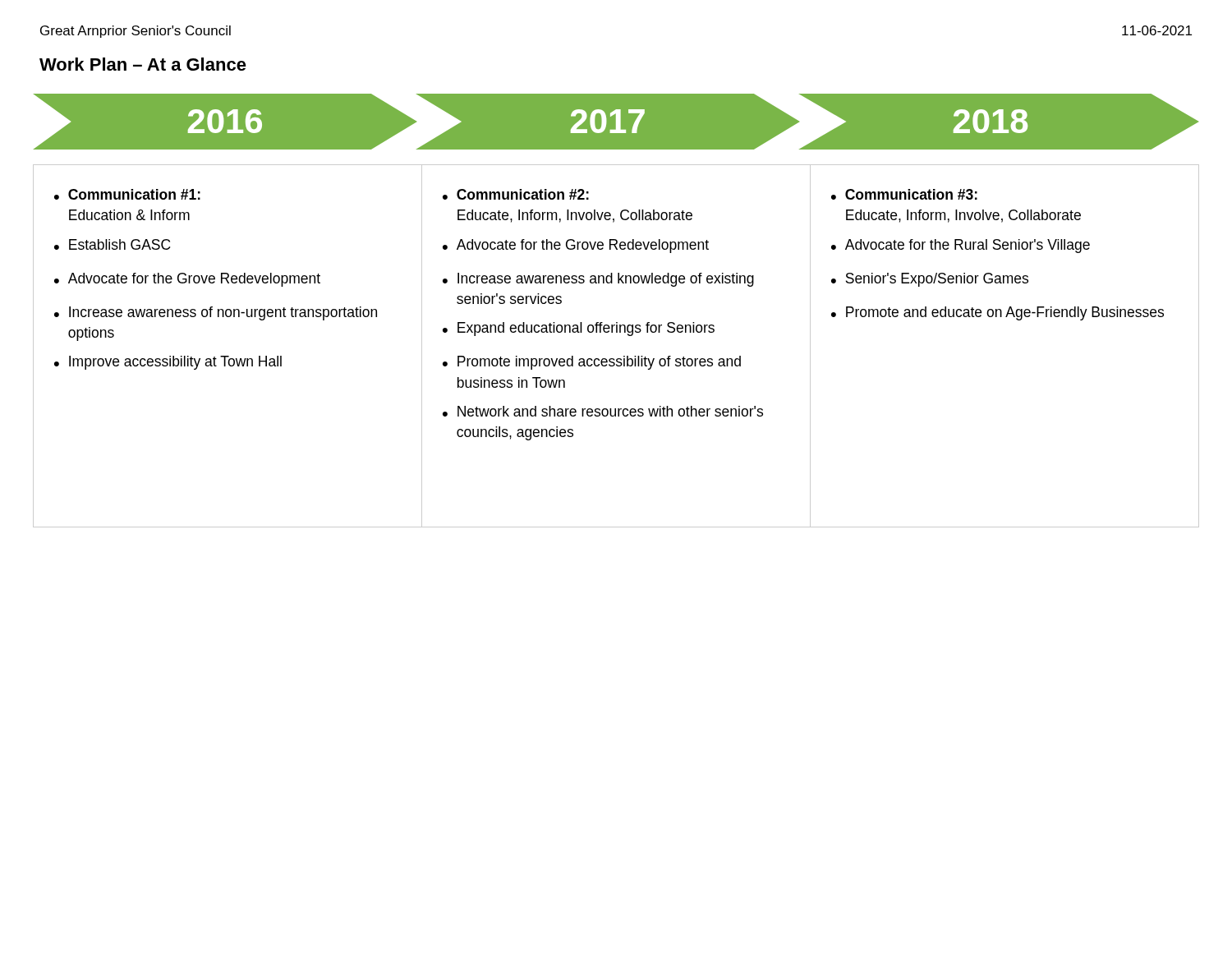Select the text block starting "Establish GASC"
1232x953 pixels.
(120, 244)
